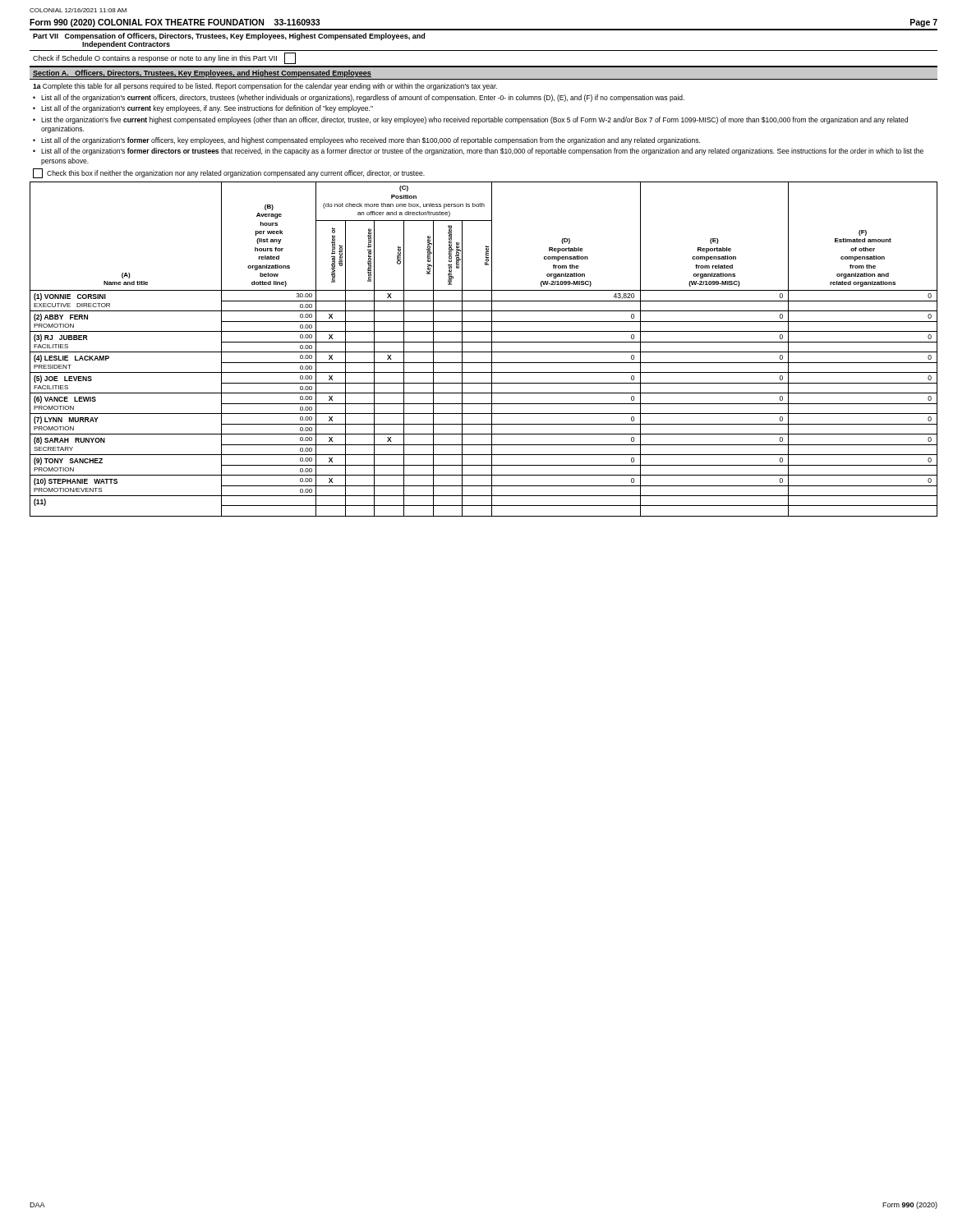Screen dimensions: 1232x967
Task: Locate the table with the text "(B) Average hours per week"
Action: click(x=484, y=349)
